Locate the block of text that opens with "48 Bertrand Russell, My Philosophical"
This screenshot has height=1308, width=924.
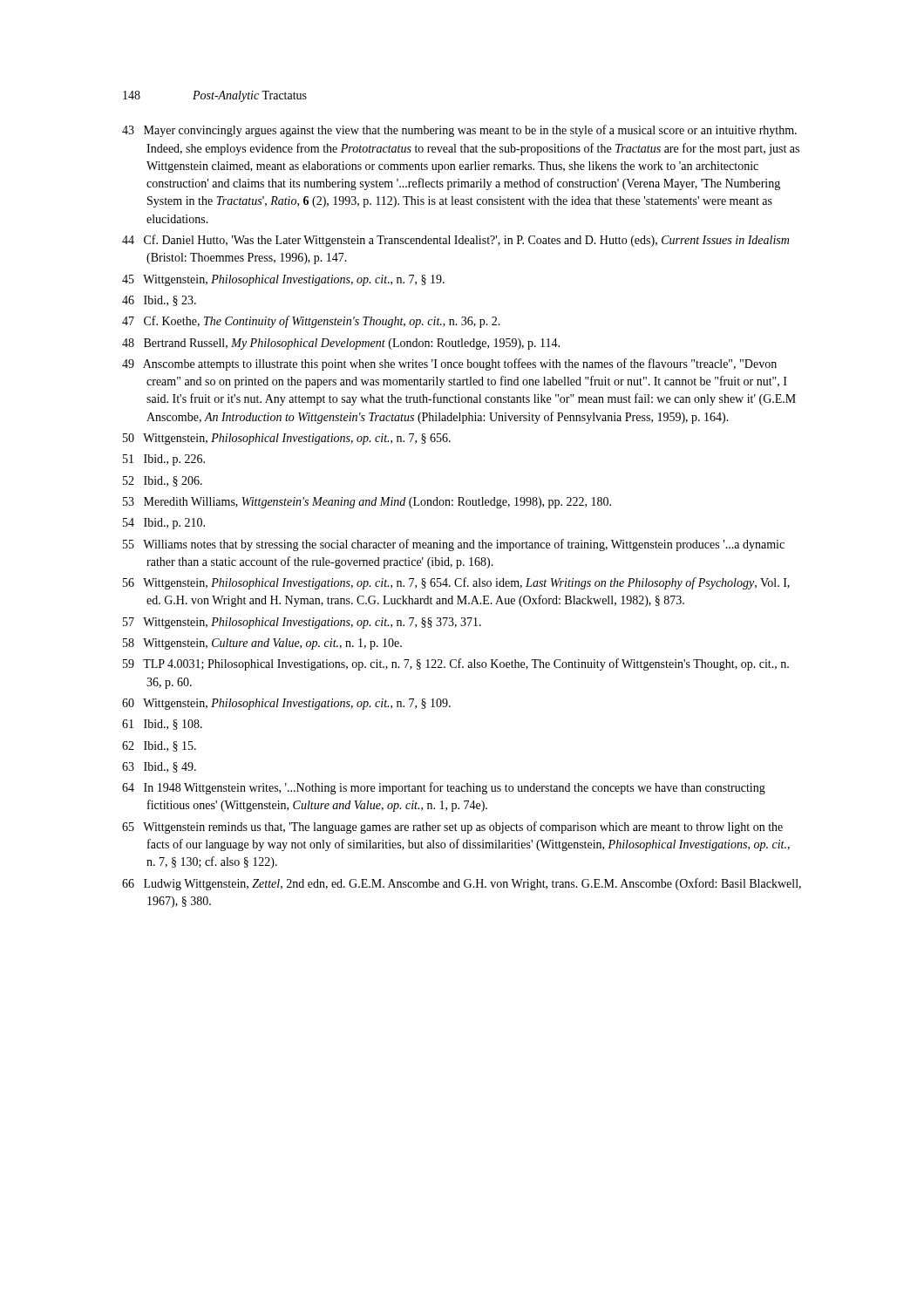[x=341, y=343]
